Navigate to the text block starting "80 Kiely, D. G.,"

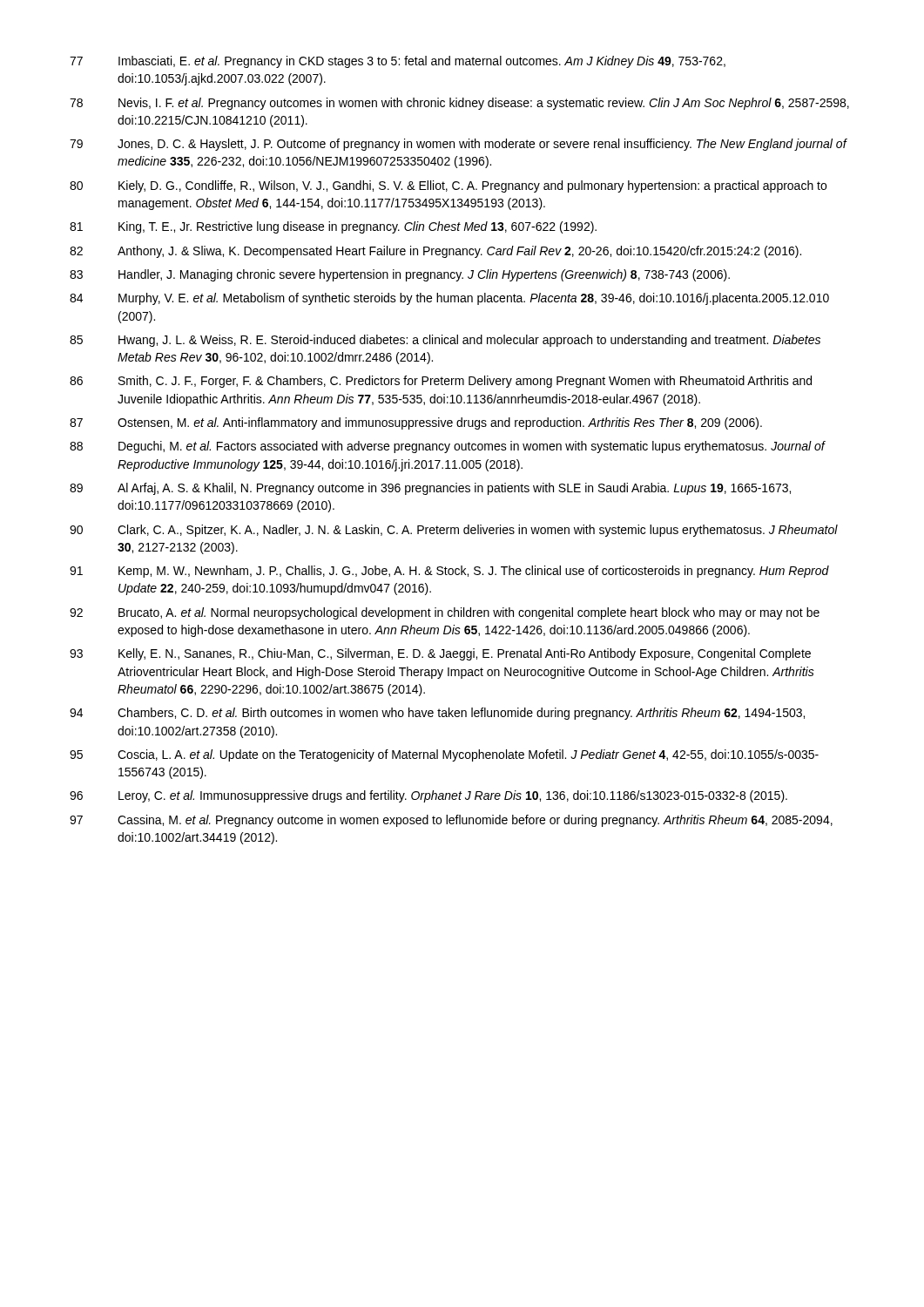pos(462,194)
